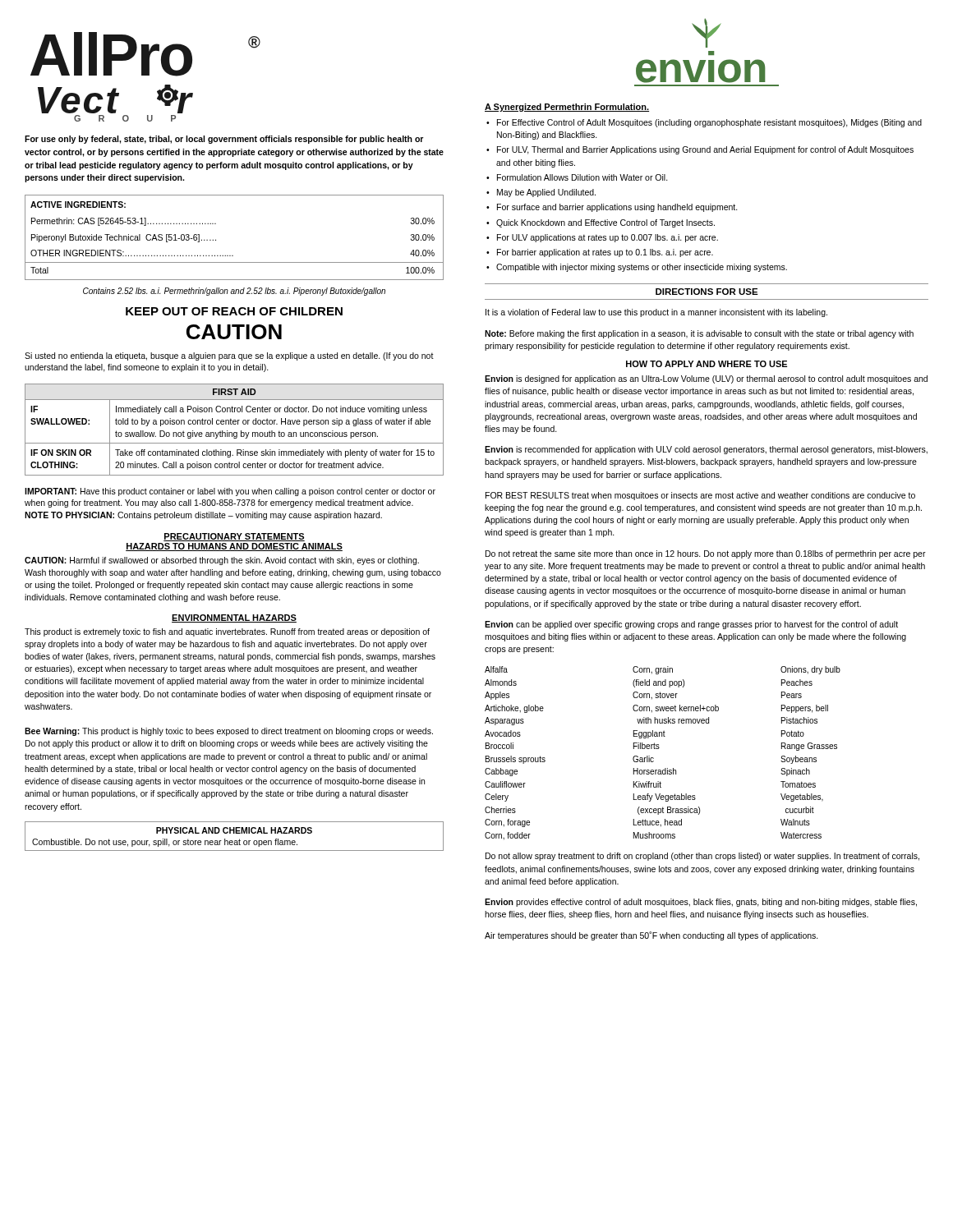Point to the region starting "Envion can be applied over specific growing"
The height and width of the screenshot is (1232, 953).
point(695,637)
